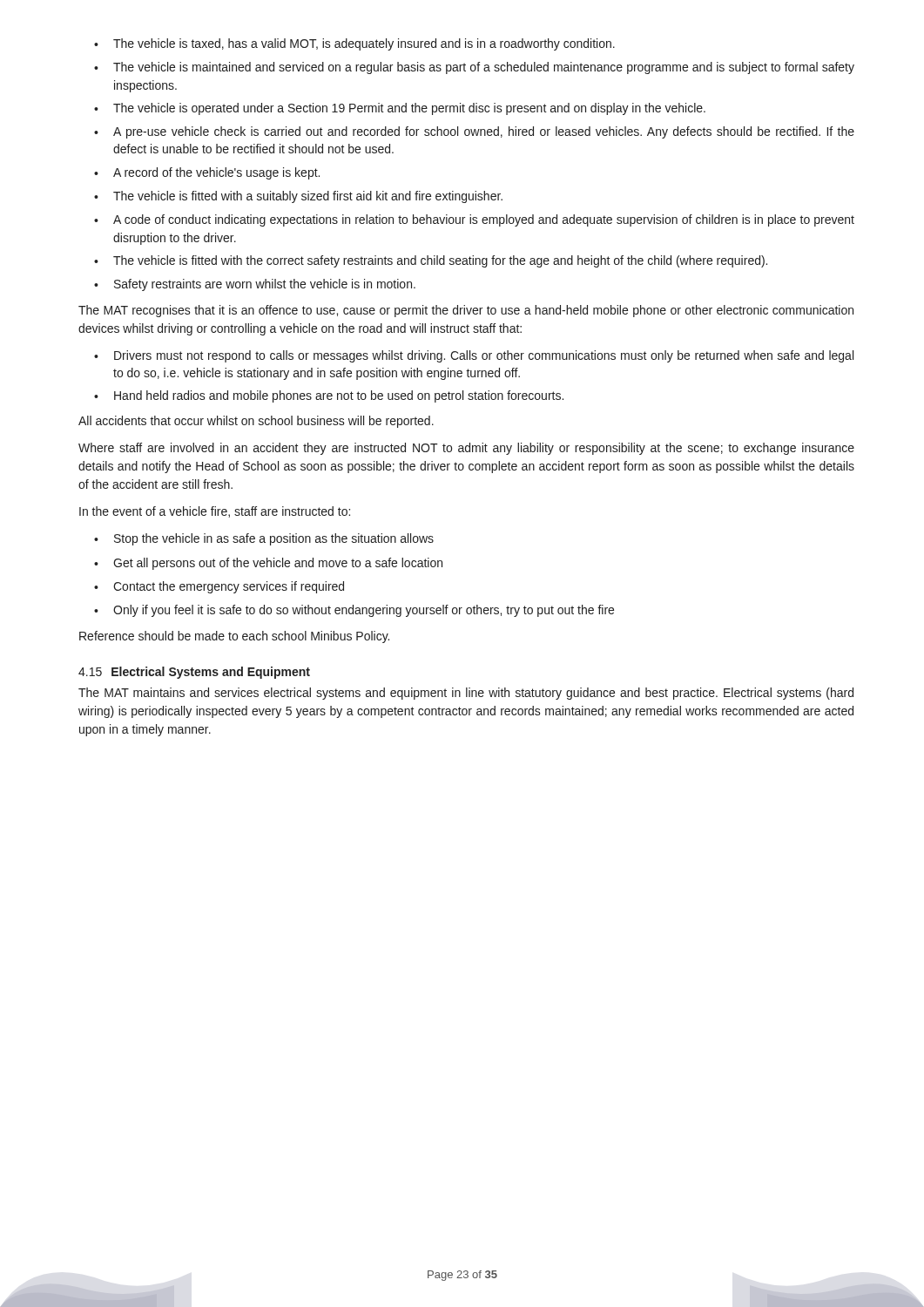924x1307 pixels.
Task: Point to the element starting "Reference should be made to each school"
Action: point(234,636)
